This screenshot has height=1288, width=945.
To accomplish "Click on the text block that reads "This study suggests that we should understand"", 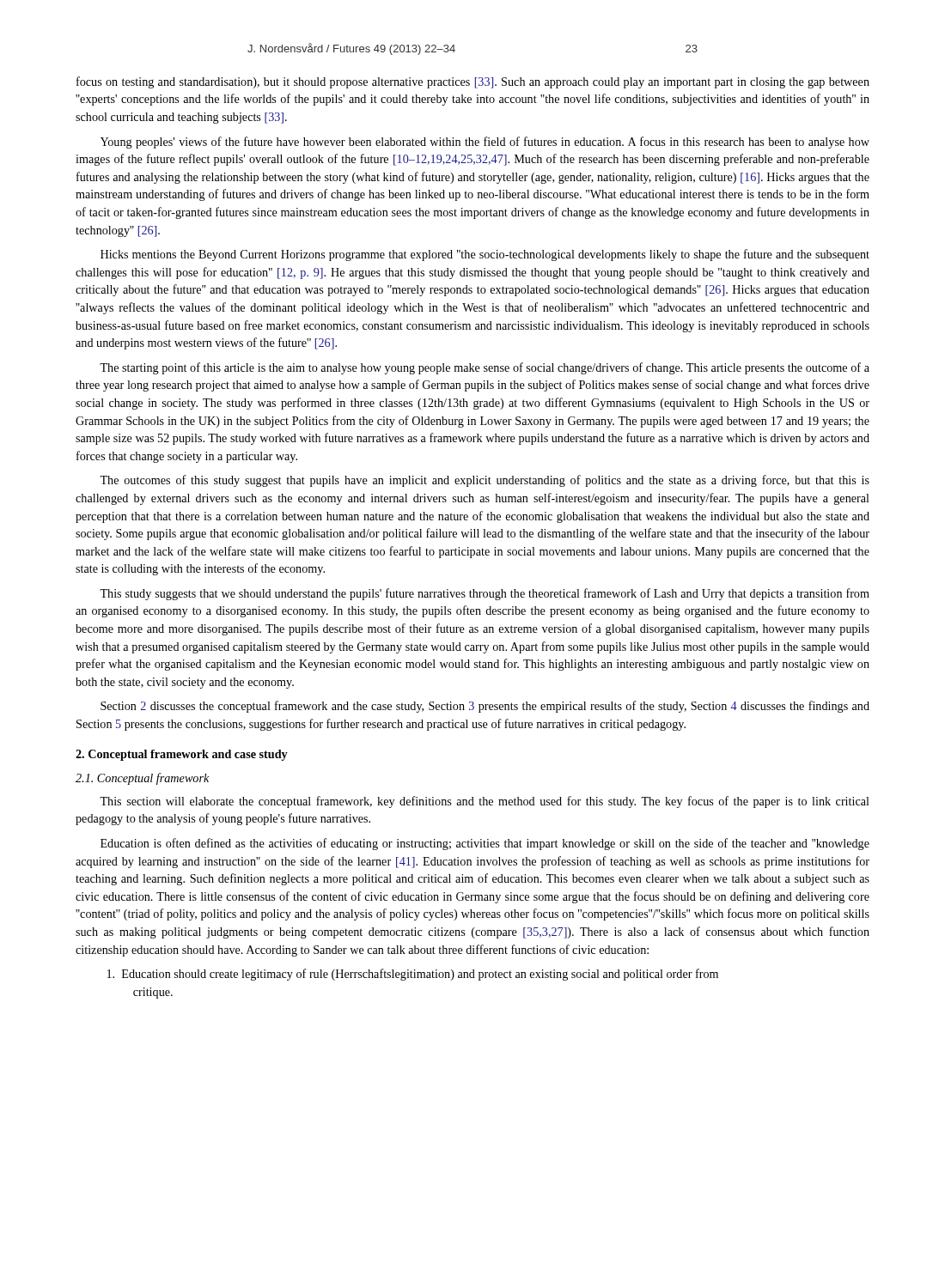I will pos(472,637).
